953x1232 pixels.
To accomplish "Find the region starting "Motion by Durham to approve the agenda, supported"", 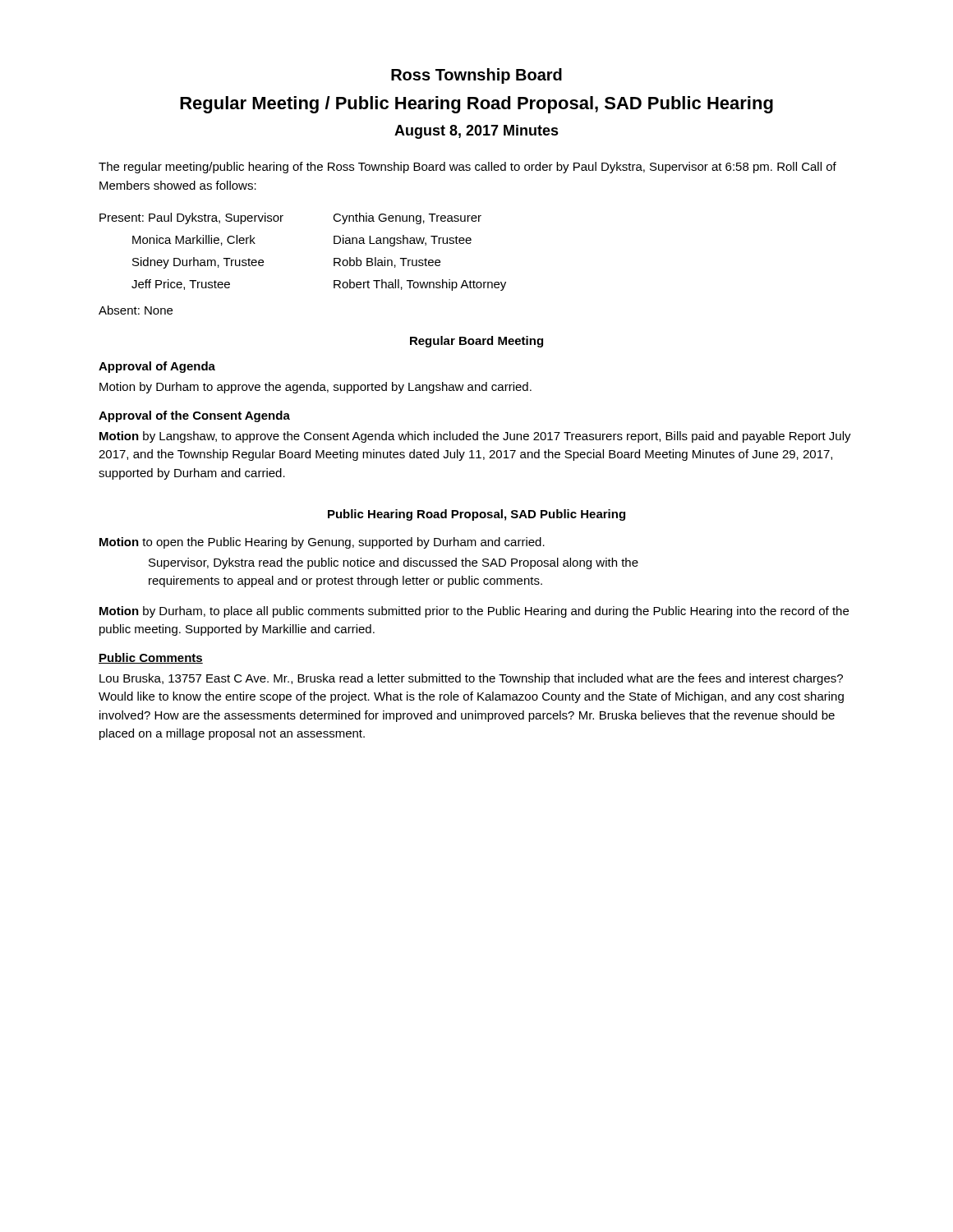I will [x=315, y=386].
